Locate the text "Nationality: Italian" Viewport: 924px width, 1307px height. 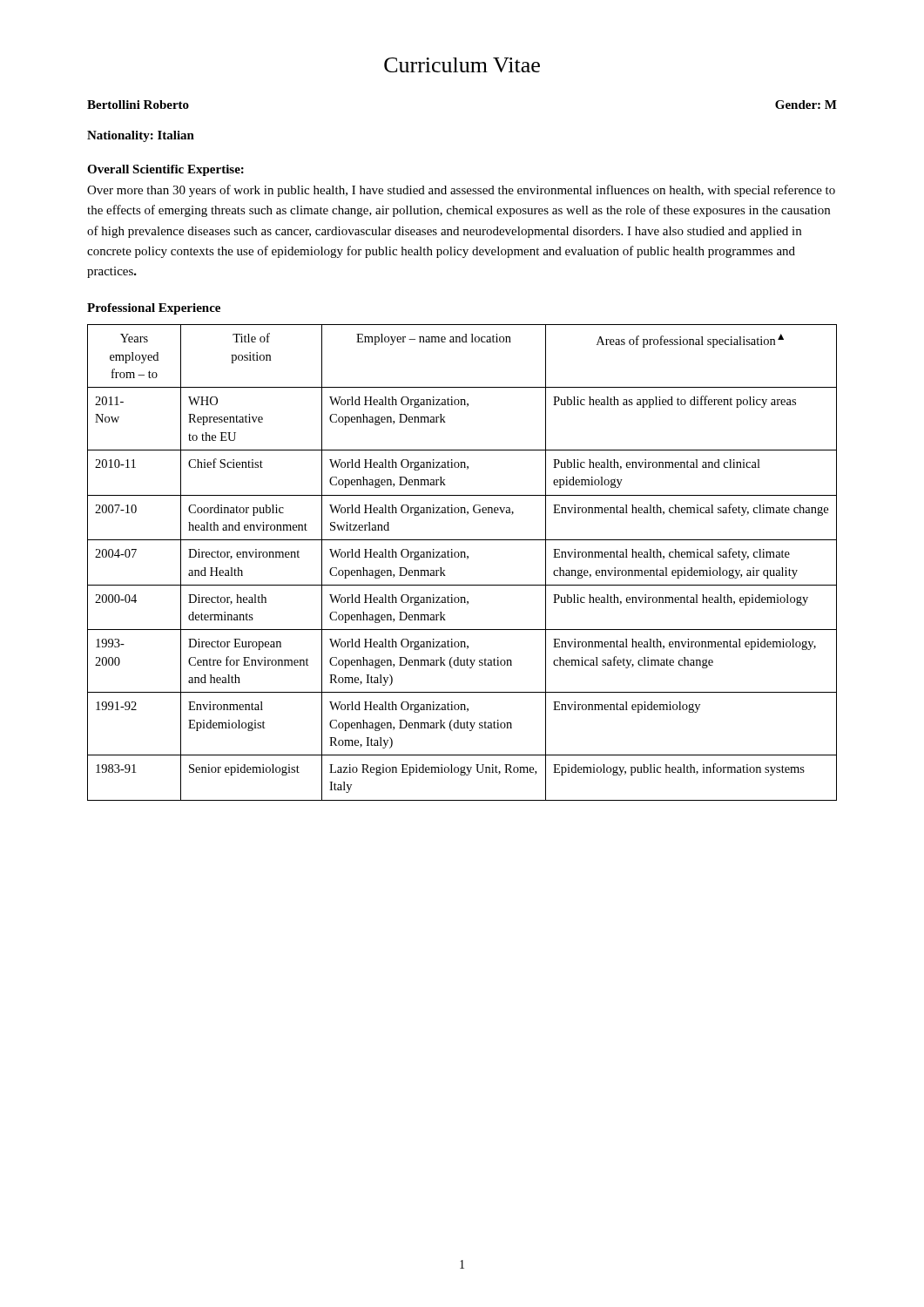pos(141,135)
